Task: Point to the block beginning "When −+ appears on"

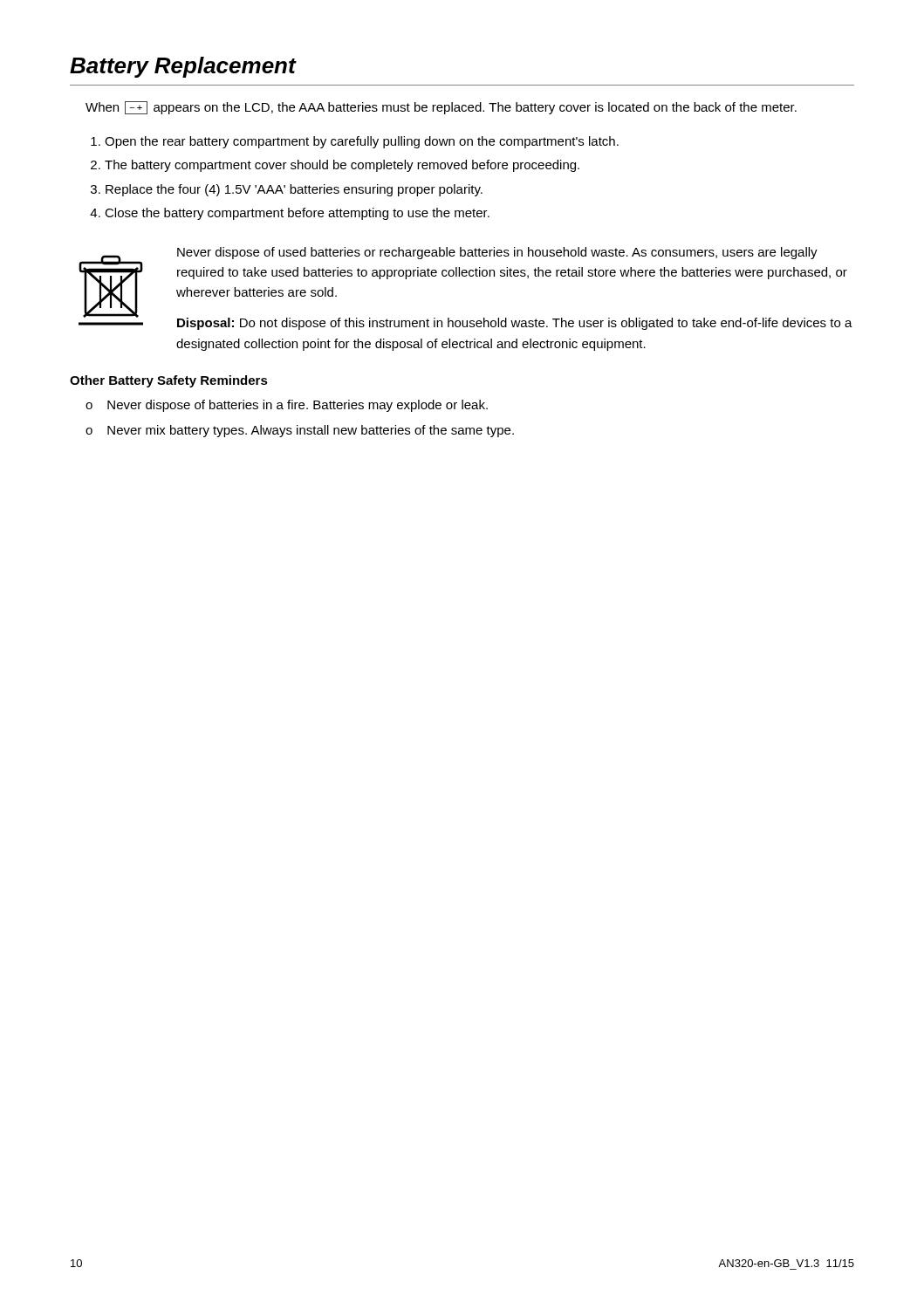Action: (441, 107)
